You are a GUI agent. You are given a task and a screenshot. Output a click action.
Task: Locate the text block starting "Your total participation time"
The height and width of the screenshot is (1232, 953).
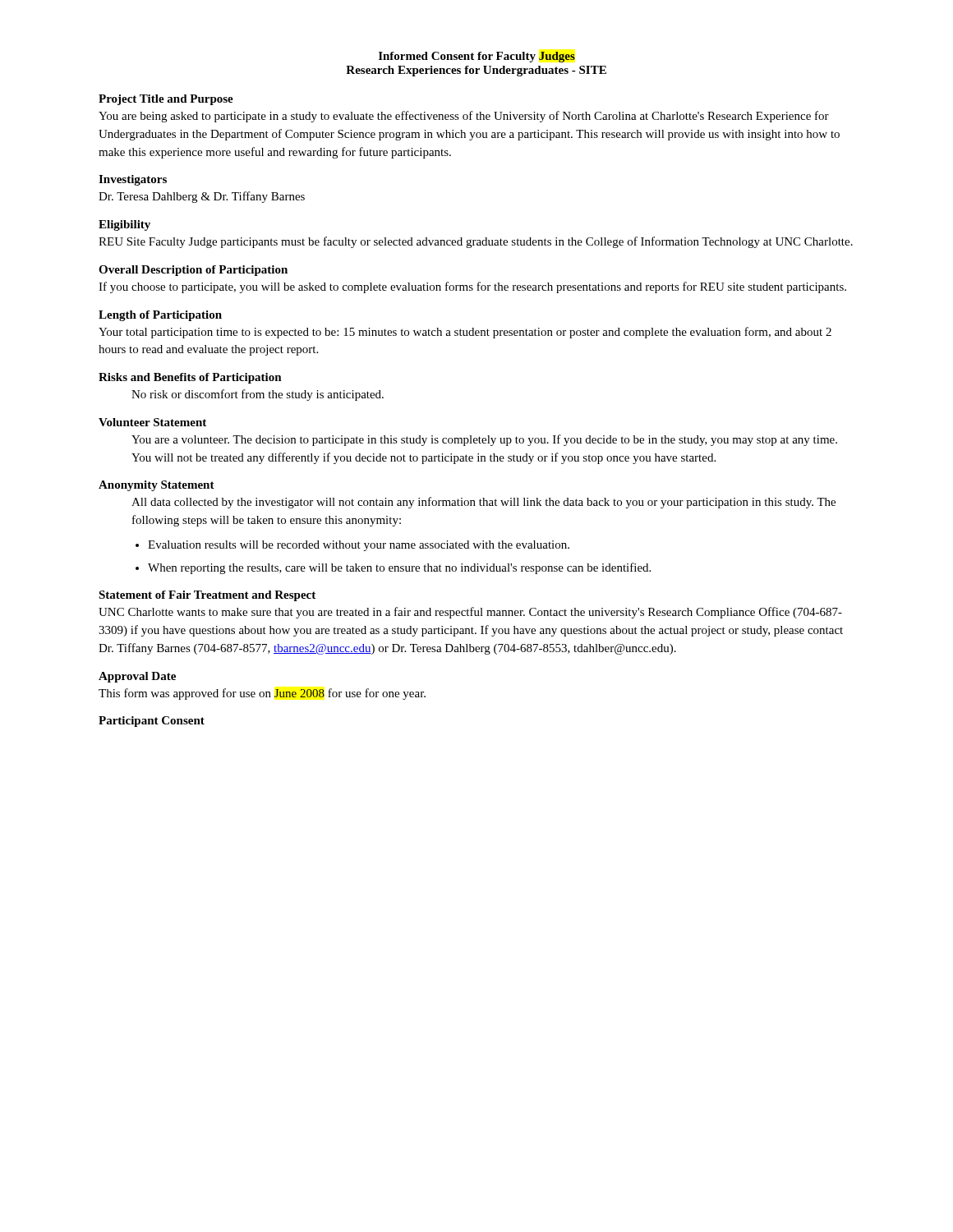476,341
